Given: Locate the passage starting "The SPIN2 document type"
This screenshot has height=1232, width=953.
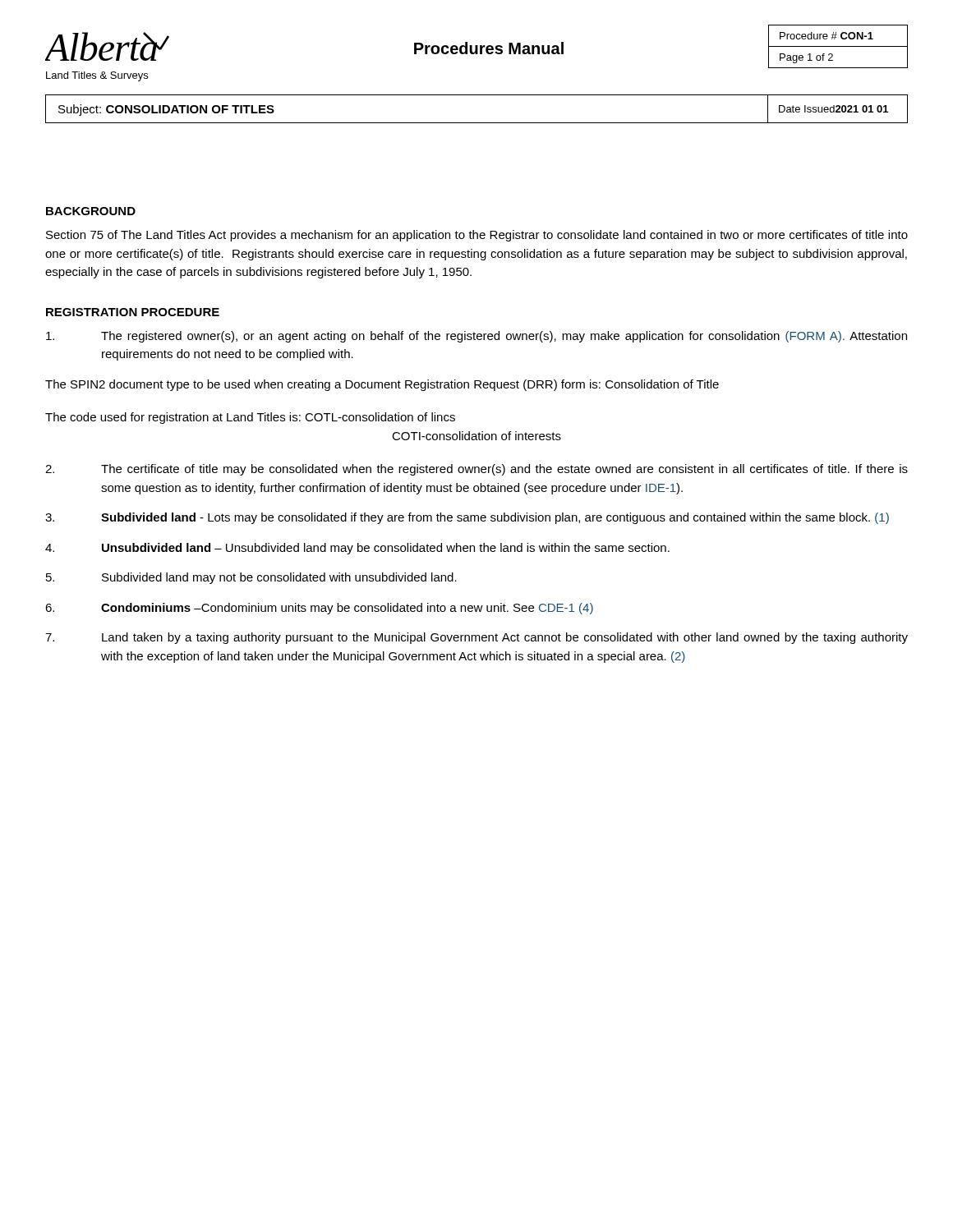Looking at the screenshot, I should pyautogui.click(x=382, y=384).
